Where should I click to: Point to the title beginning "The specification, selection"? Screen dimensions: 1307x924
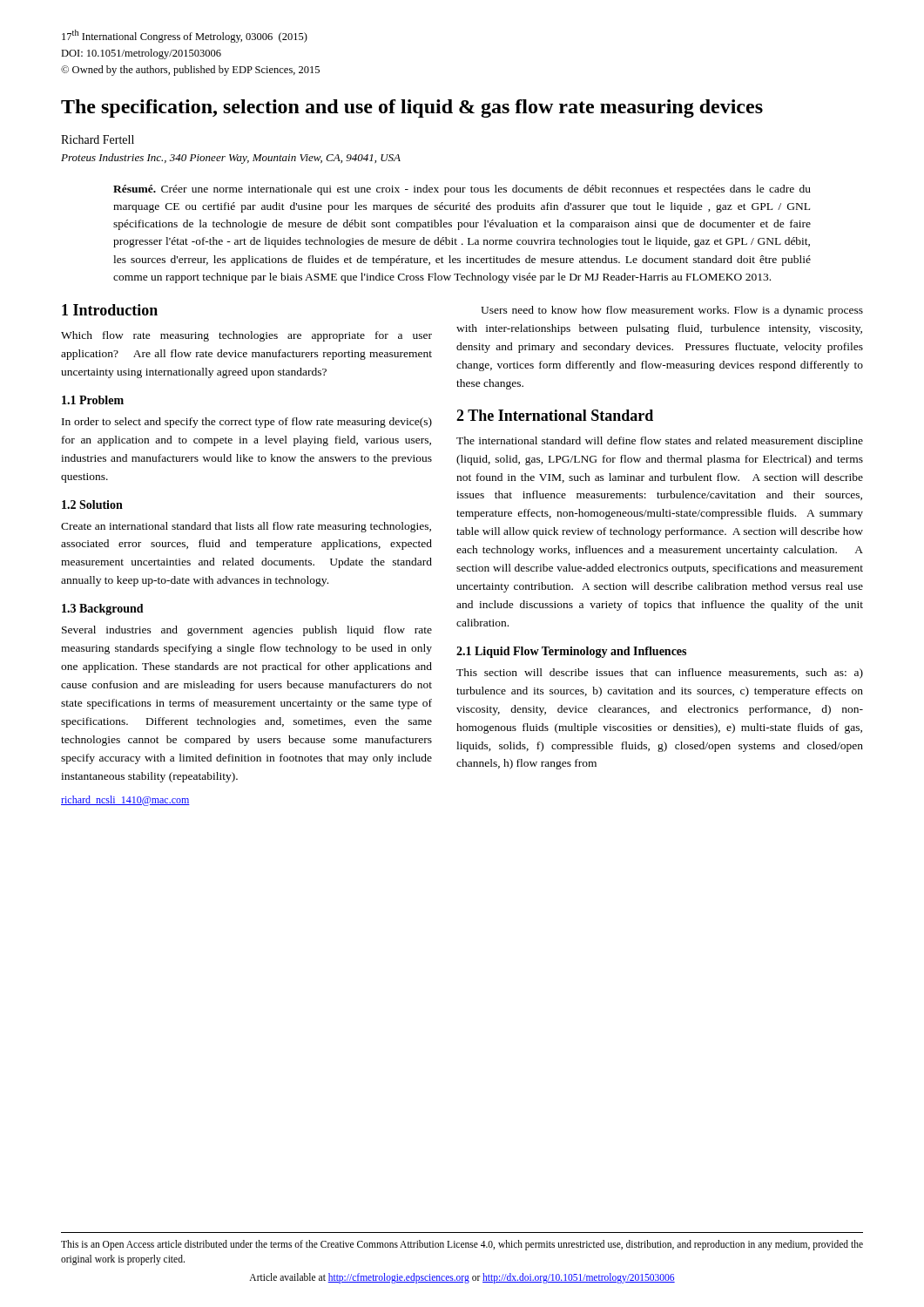tap(412, 107)
